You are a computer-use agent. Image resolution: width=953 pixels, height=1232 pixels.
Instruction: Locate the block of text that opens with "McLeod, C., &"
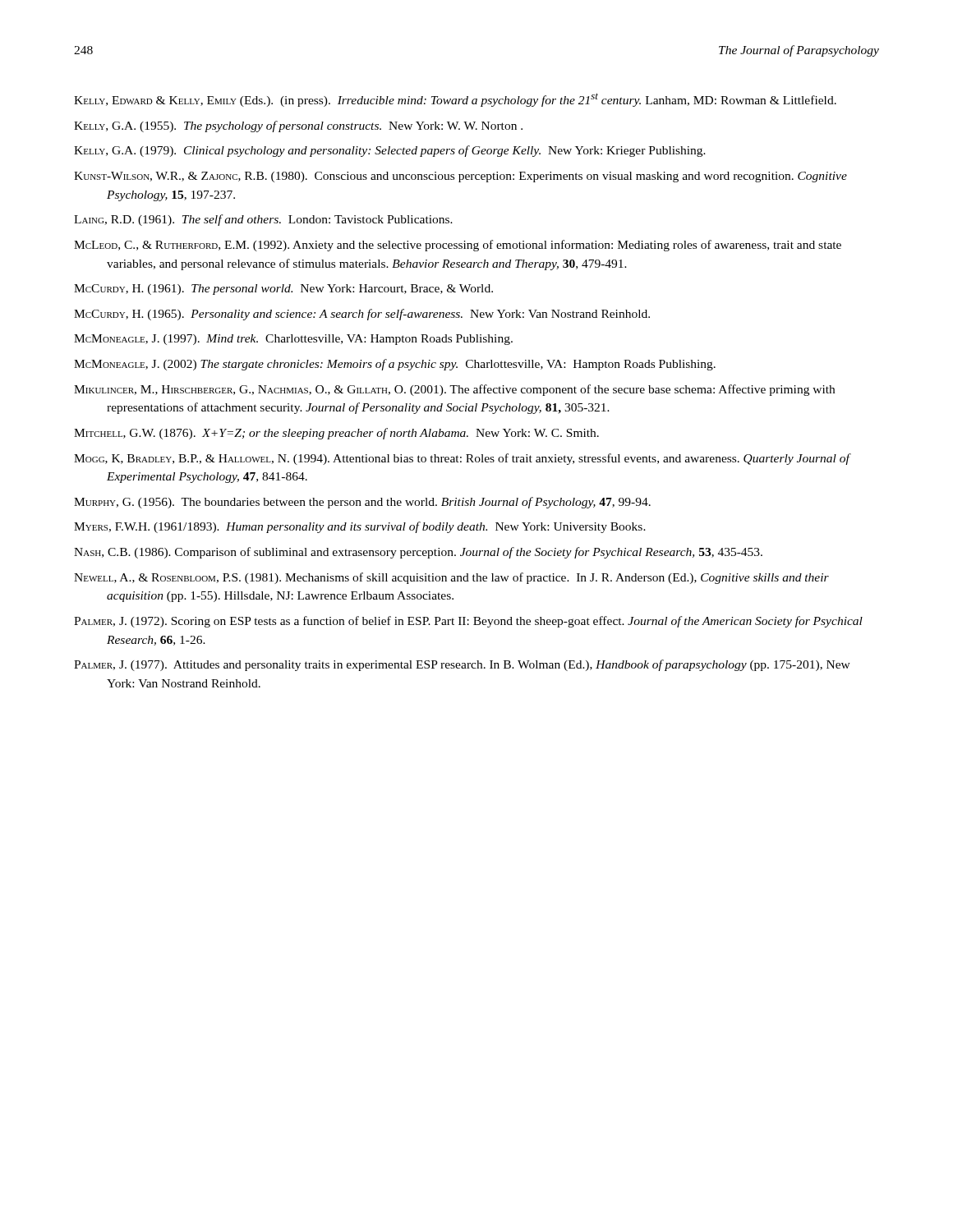(458, 254)
